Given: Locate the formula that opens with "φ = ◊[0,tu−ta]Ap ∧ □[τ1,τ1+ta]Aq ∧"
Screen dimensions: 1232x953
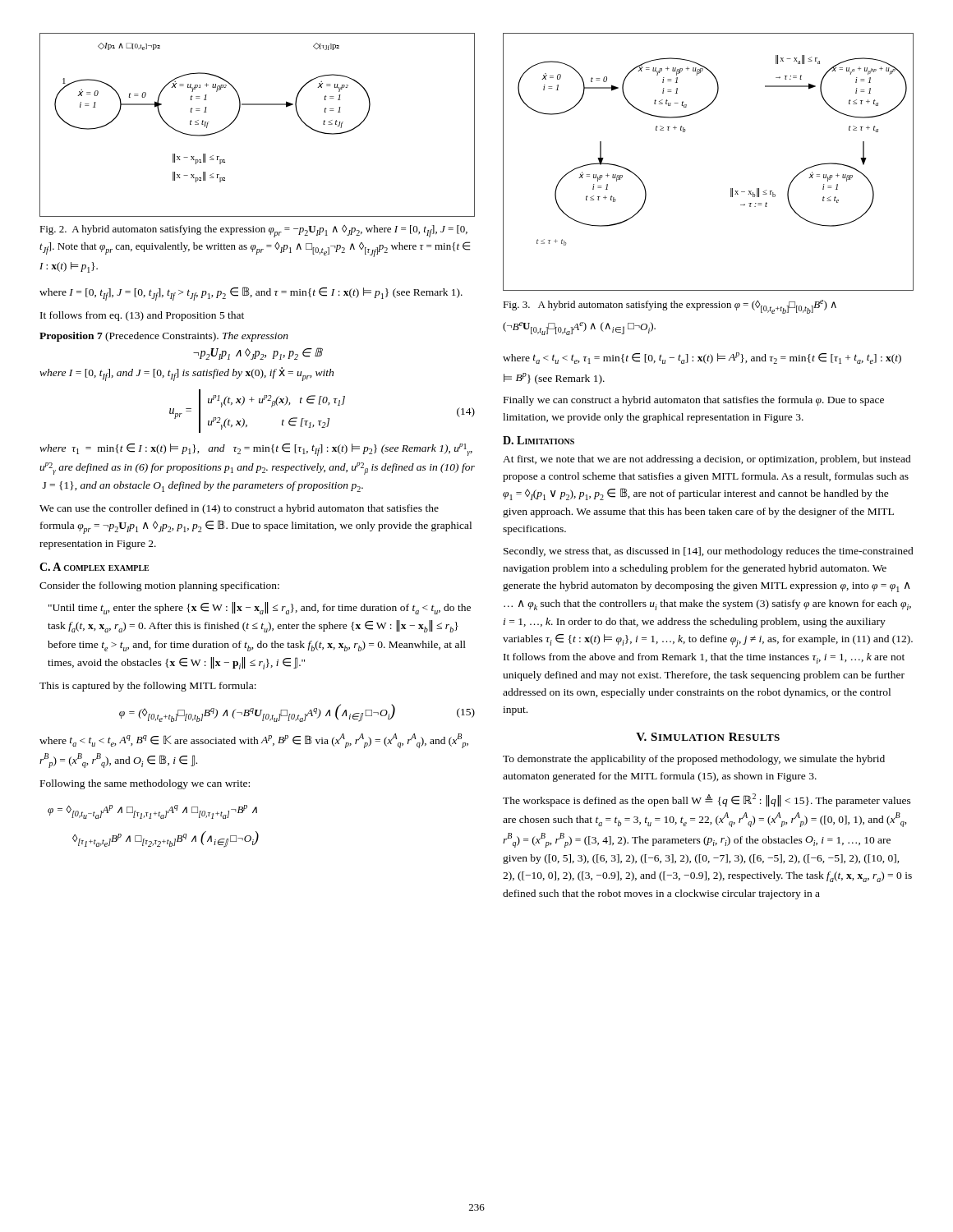Looking at the screenshot, I should coord(261,825).
